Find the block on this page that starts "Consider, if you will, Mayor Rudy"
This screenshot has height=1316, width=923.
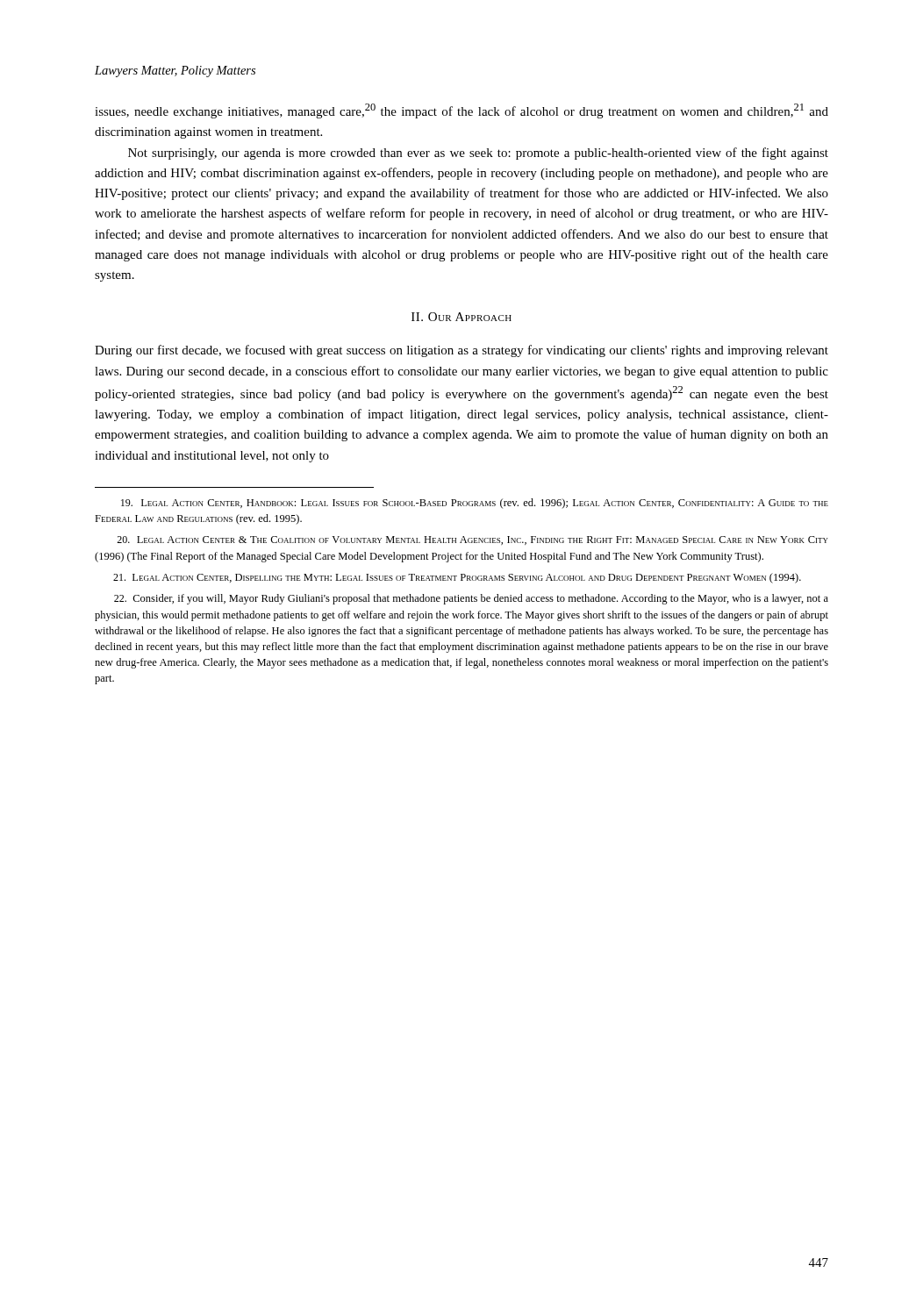point(462,638)
